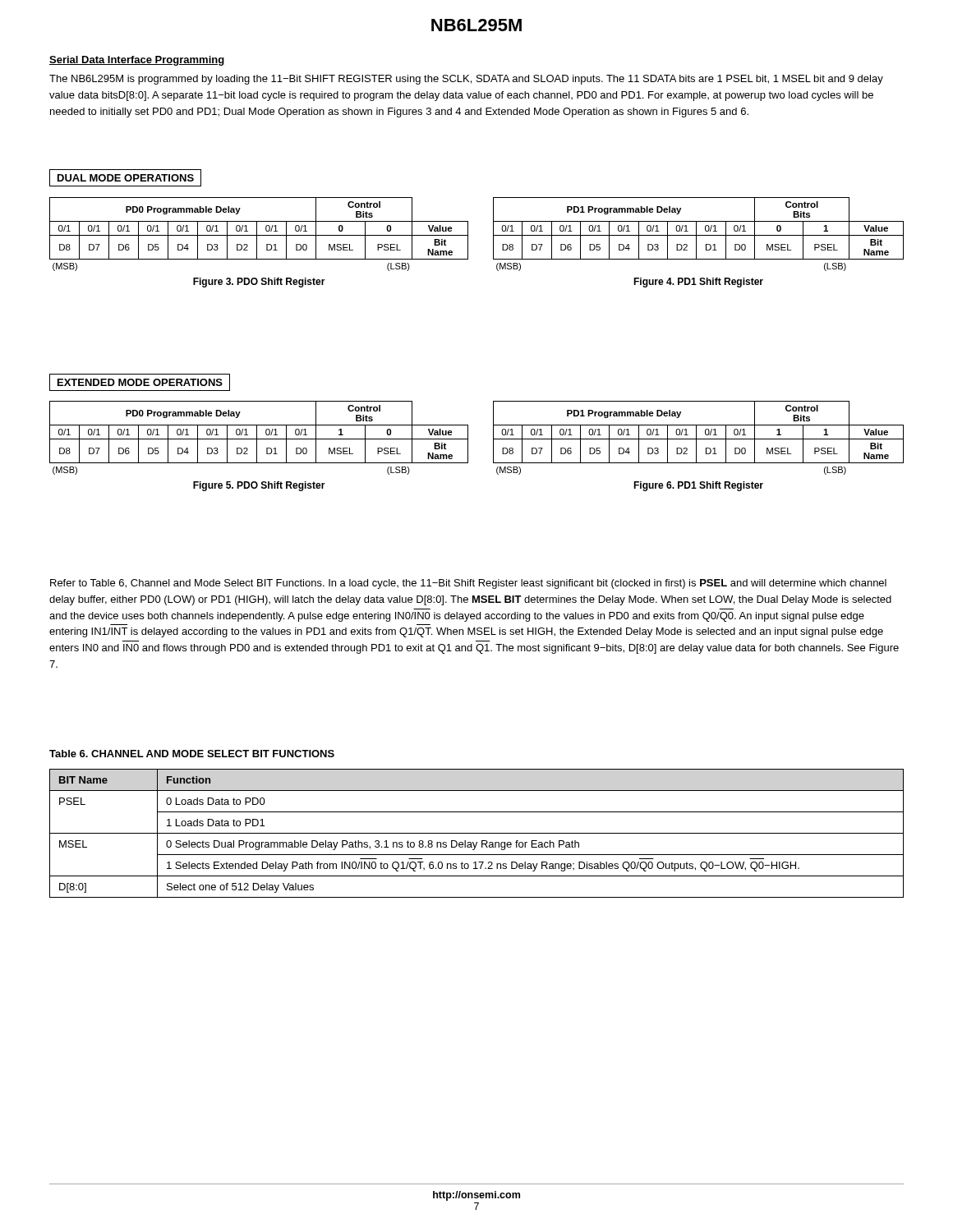Click on the text block starting "EXTENDED MODE OPERATIONS"
The height and width of the screenshot is (1232, 953).
click(140, 382)
